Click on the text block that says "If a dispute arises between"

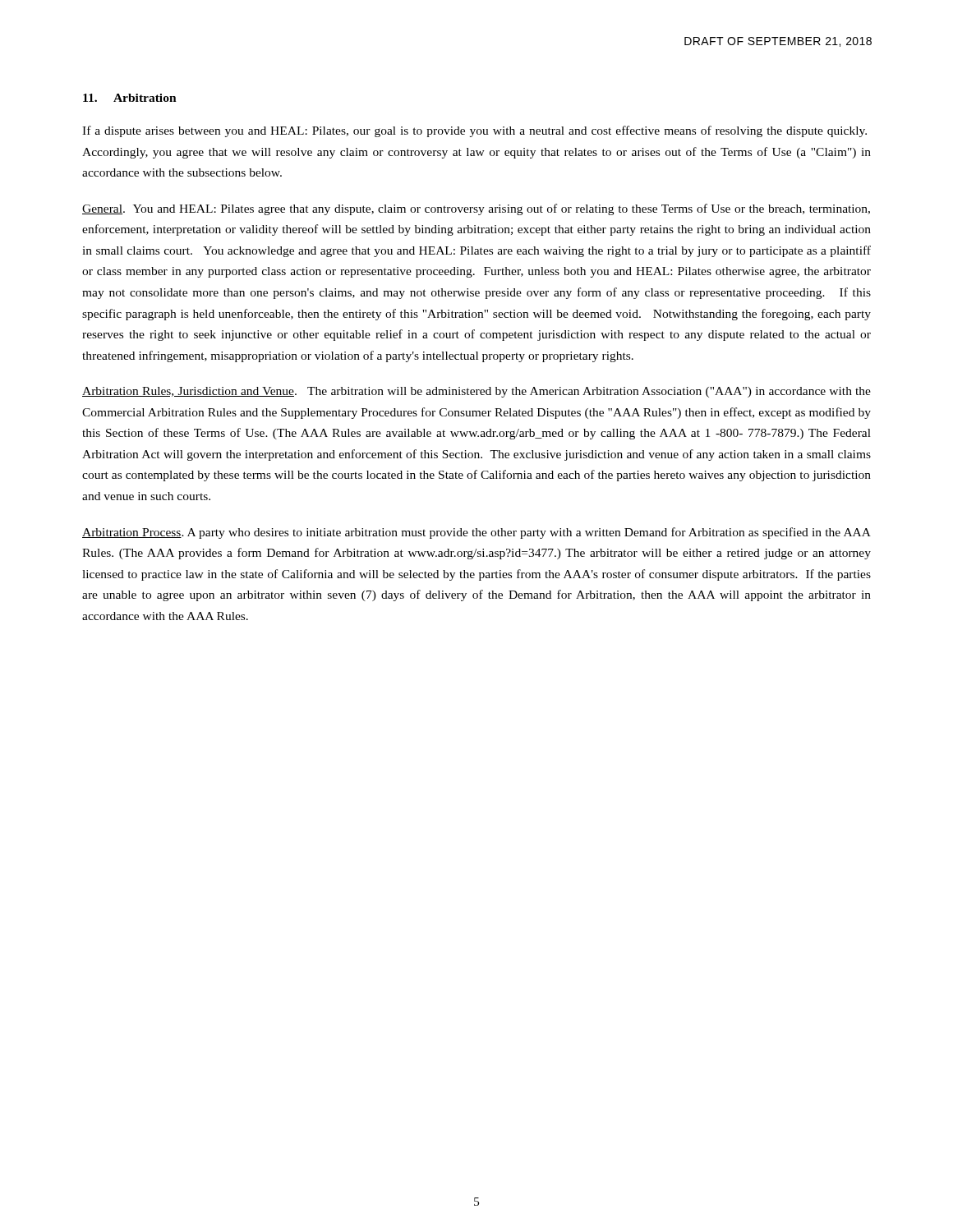pos(476,151)
